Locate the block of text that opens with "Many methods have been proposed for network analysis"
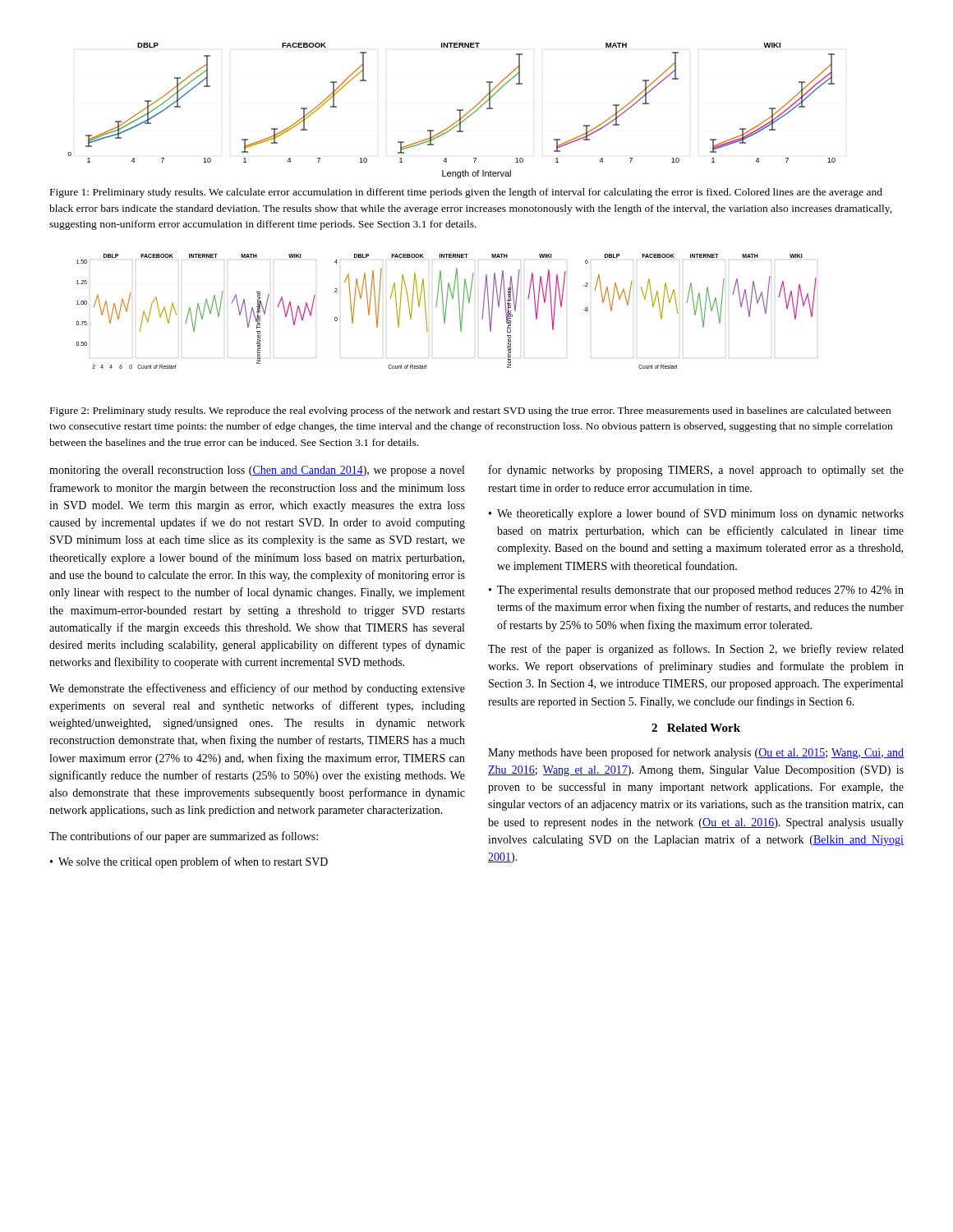 696,805
